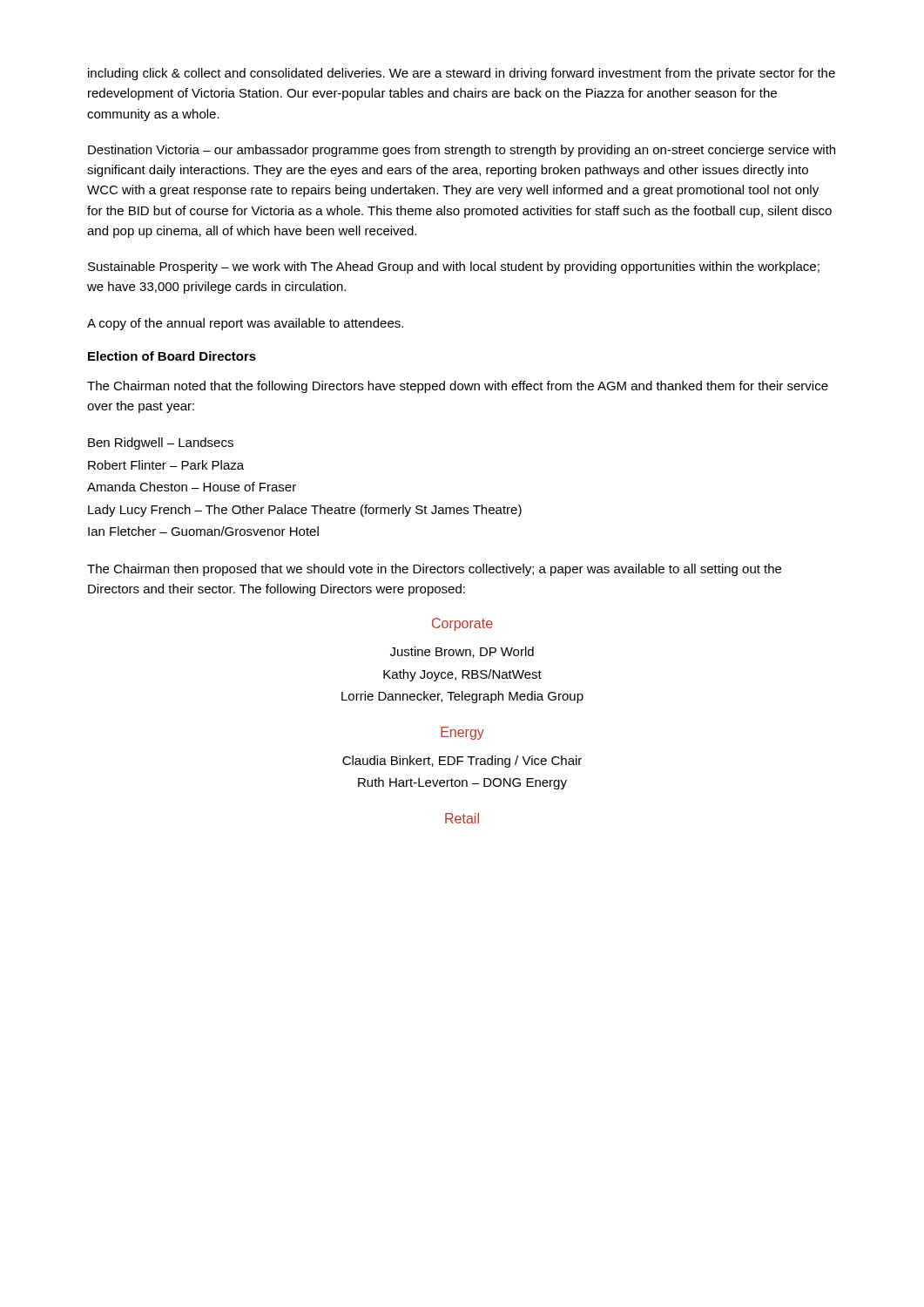Find the block on this page that starts "Amanda Cheston –"
Image resolution: width=924 pixels, height=1307 pixels.
pos(192,487)
